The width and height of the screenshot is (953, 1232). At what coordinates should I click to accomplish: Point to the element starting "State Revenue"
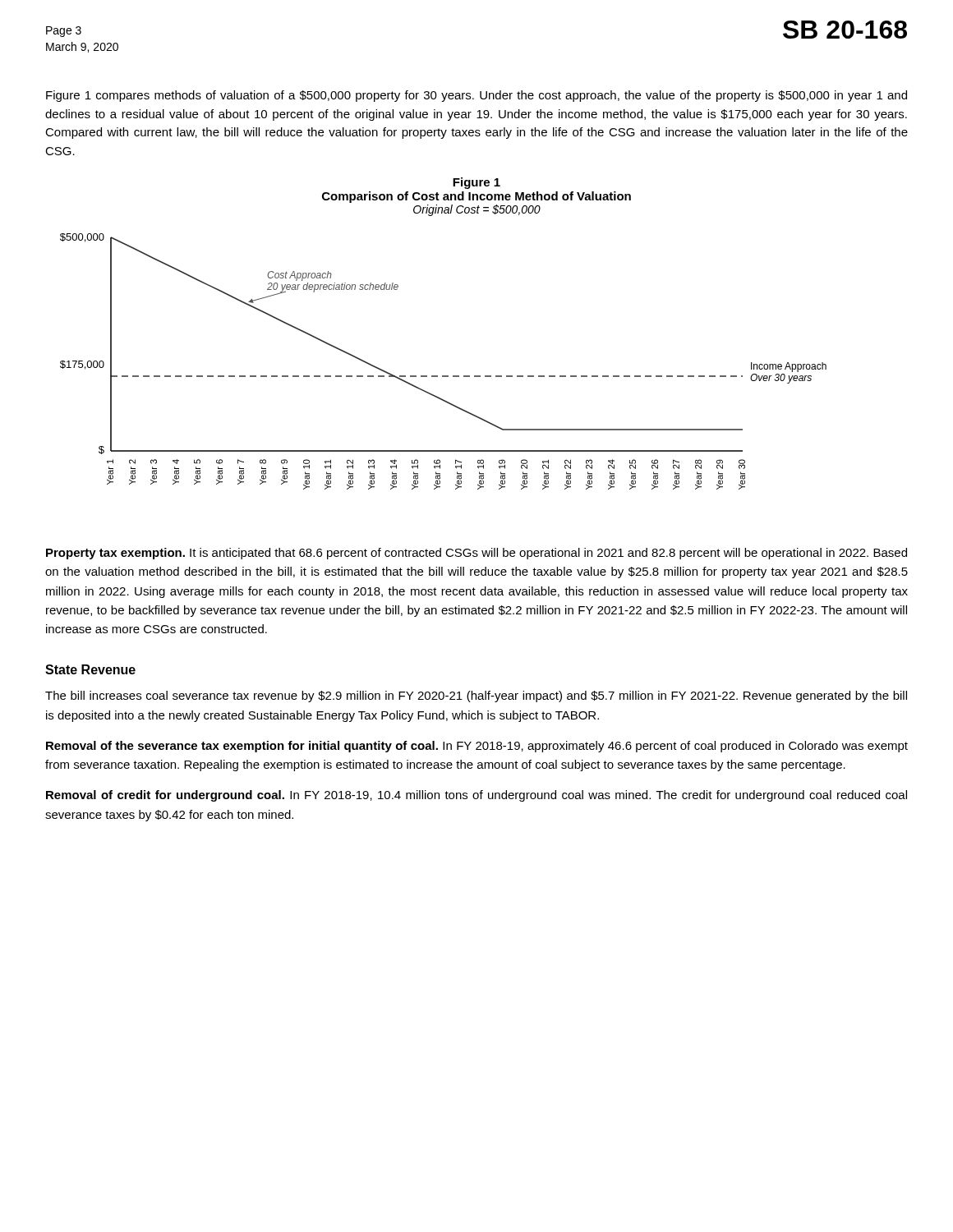(x=90, y=670)
